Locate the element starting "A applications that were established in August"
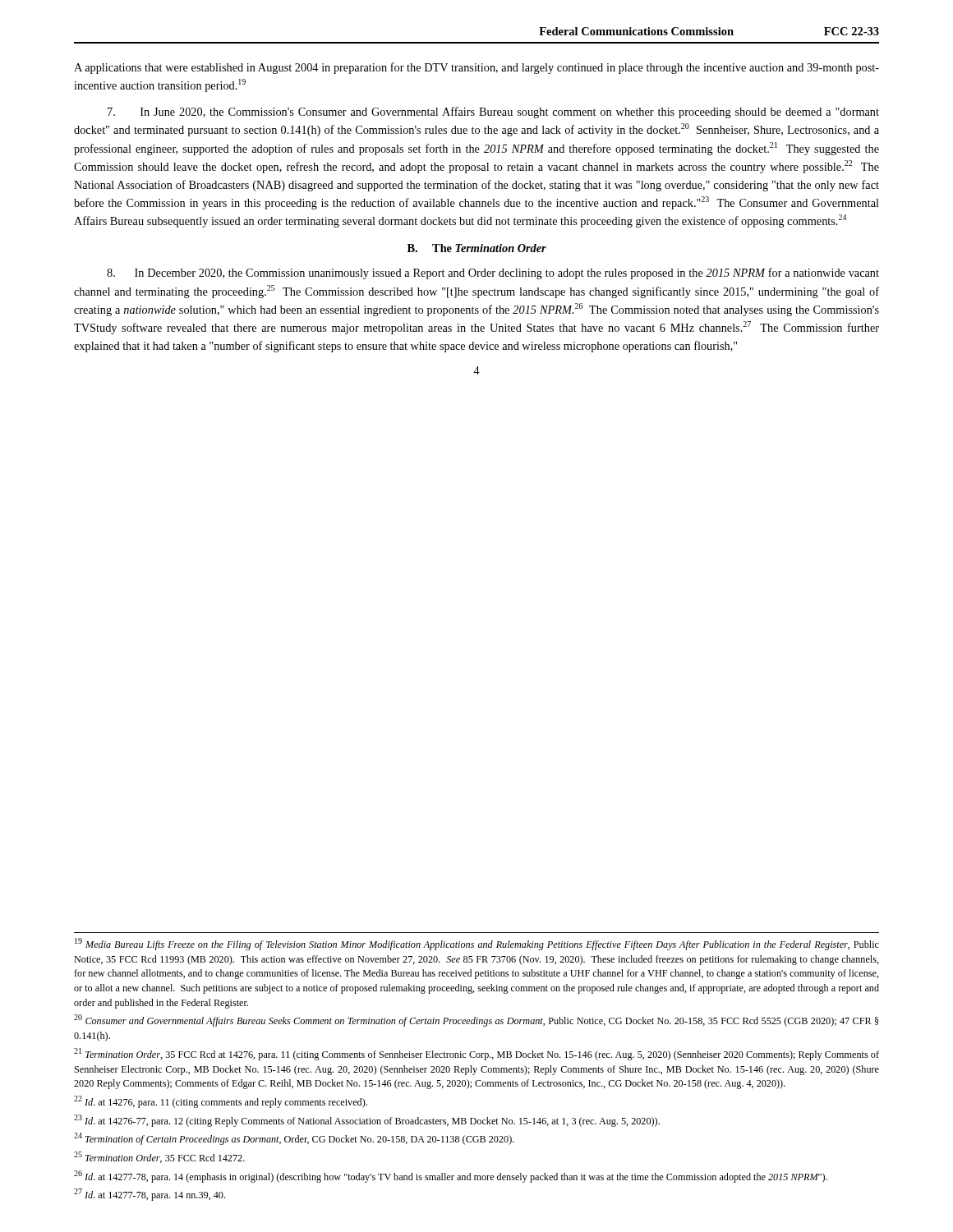Image resolution: width=953 pixels, height=1232 pixels. [476, 76]
